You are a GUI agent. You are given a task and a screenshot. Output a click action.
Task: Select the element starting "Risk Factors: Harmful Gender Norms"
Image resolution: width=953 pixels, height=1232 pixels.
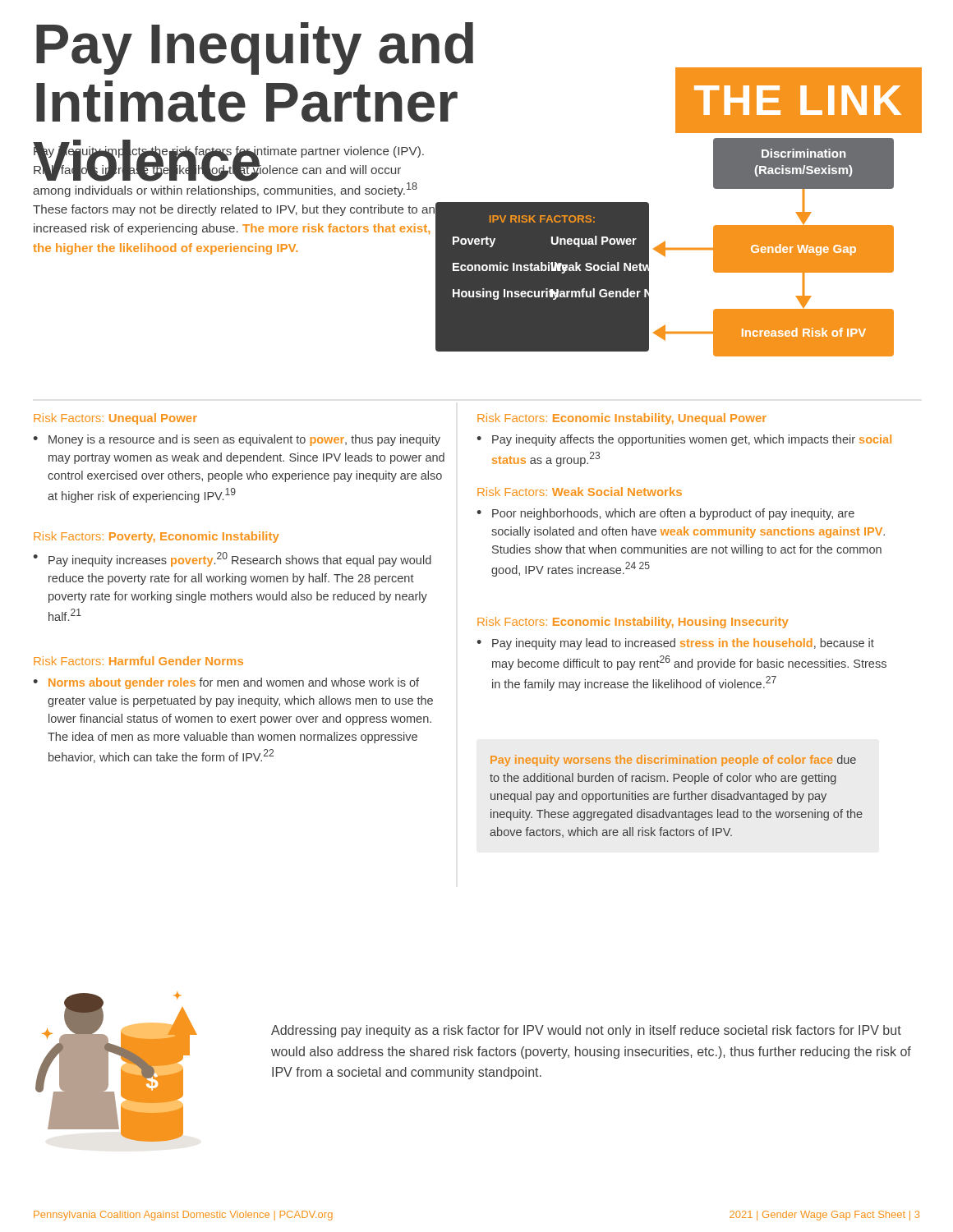[x=138, y=661]
